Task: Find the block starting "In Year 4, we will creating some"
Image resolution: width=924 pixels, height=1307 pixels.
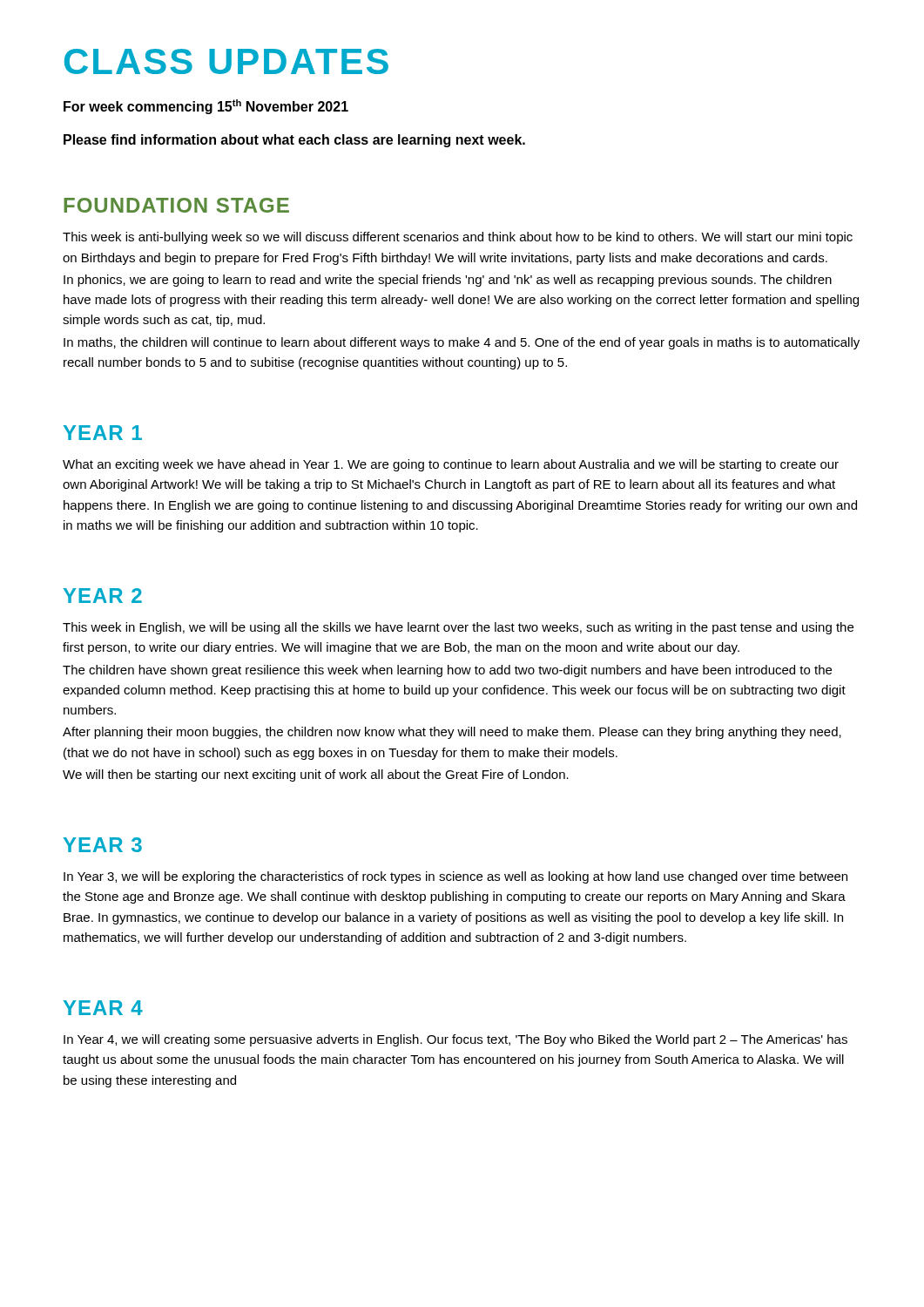Action: point(462,1060)
